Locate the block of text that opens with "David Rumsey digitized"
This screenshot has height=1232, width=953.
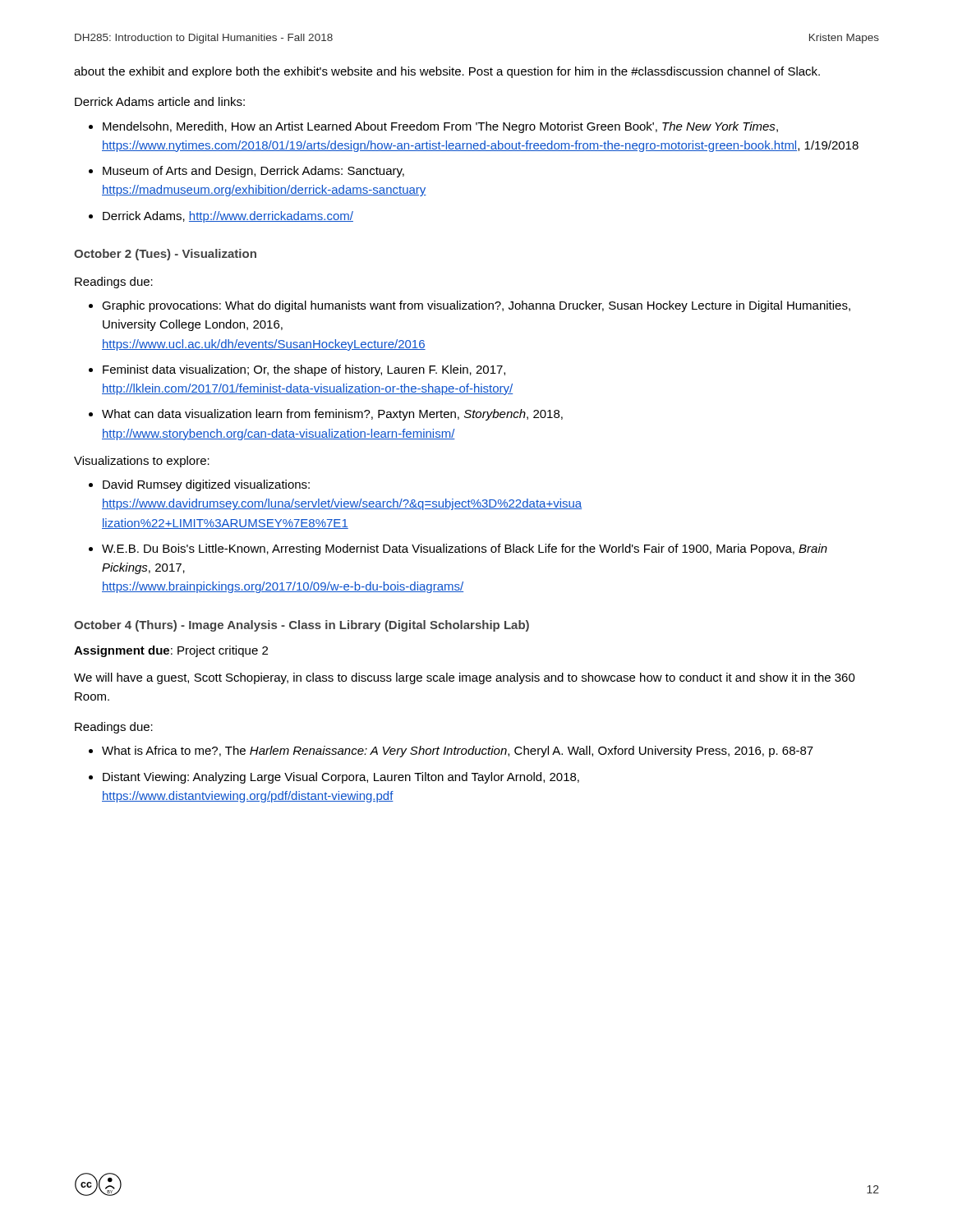click(x=342, y=503)
